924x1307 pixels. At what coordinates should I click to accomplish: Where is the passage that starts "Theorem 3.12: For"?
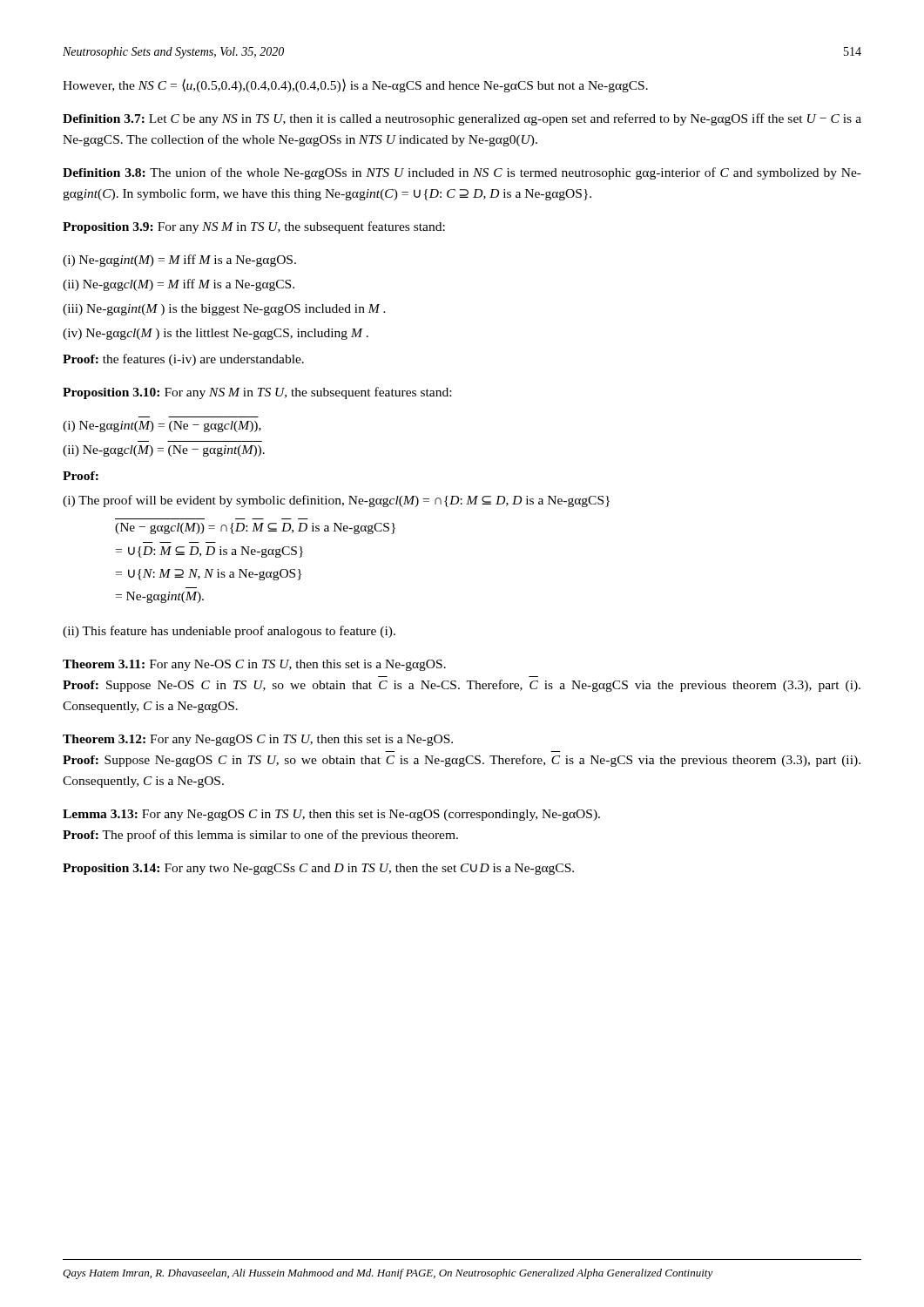pyautogui.click(x=462, y=759)
